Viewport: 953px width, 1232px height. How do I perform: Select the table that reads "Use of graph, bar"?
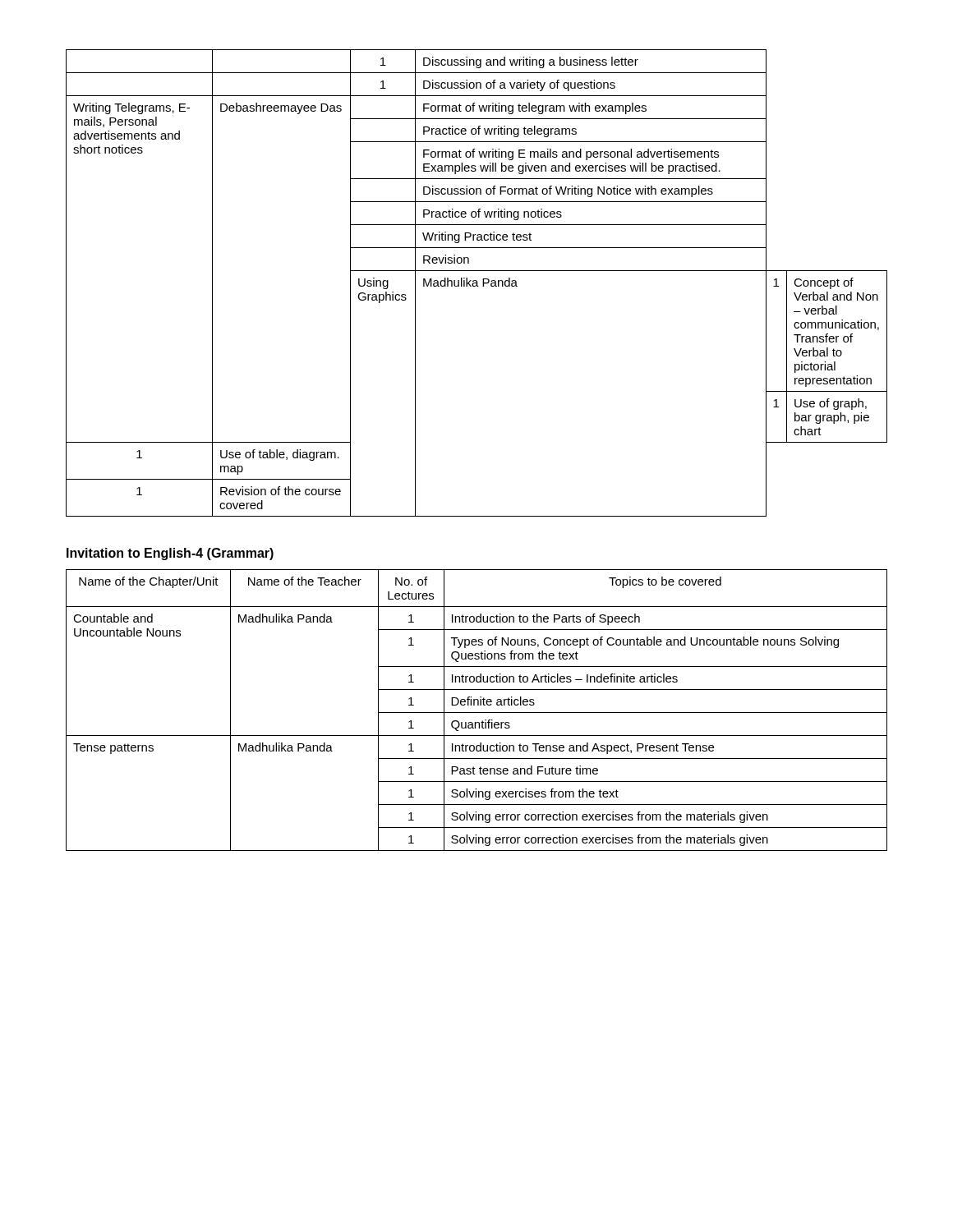(x=476, y=283)
